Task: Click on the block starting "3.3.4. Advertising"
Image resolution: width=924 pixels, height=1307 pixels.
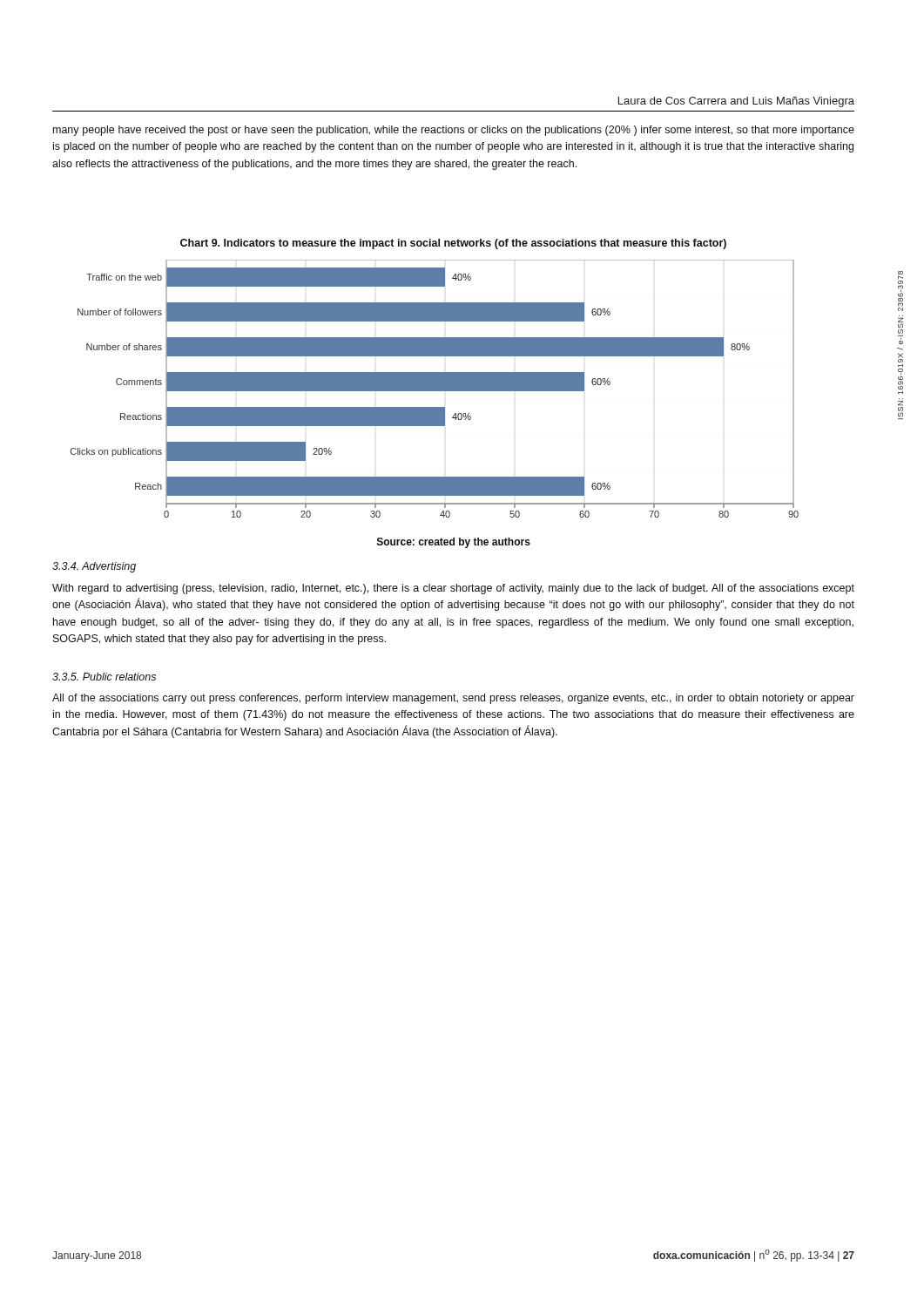Action: [94, 566]
